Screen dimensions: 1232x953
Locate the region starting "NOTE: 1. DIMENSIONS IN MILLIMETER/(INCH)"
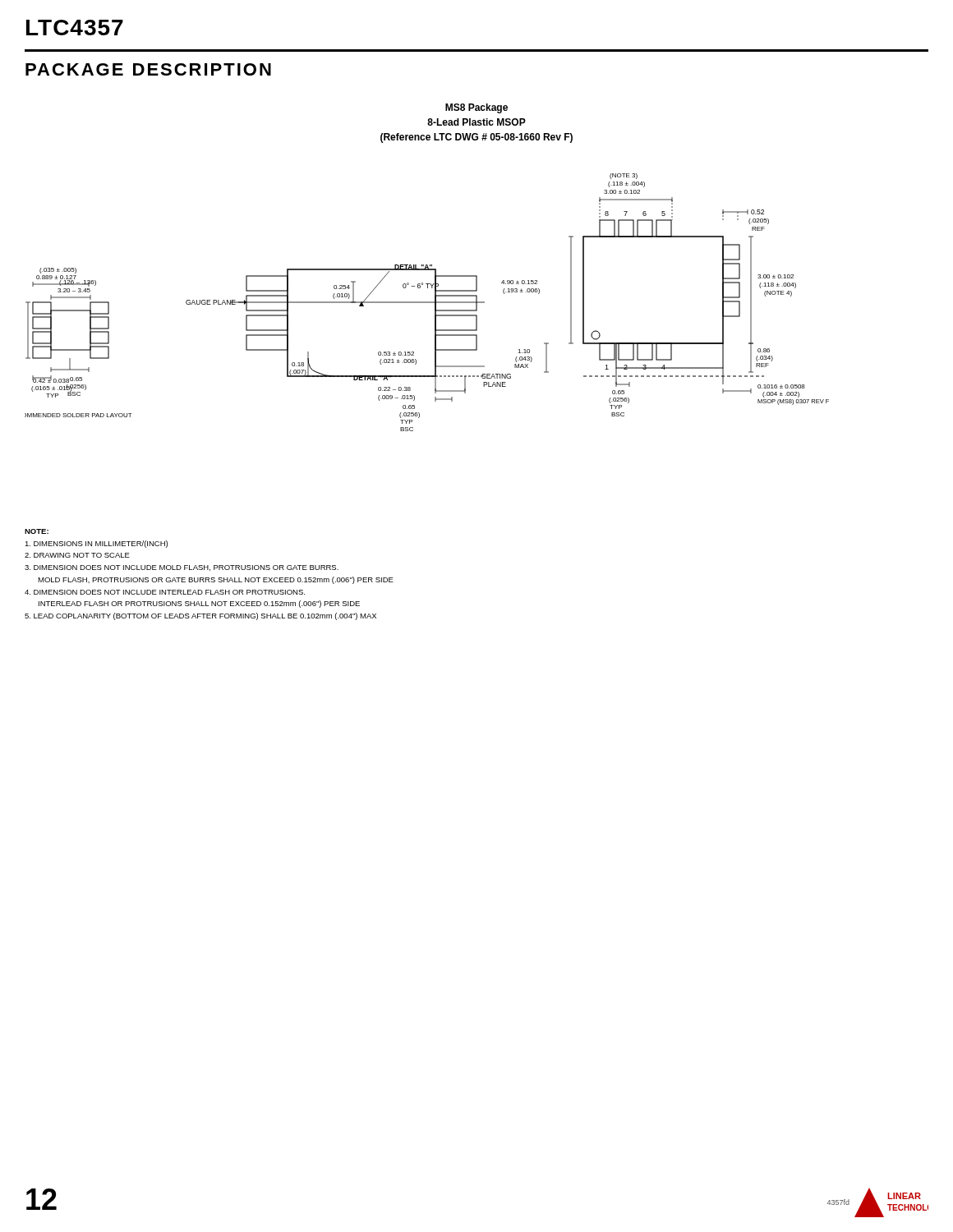point(37,531)
